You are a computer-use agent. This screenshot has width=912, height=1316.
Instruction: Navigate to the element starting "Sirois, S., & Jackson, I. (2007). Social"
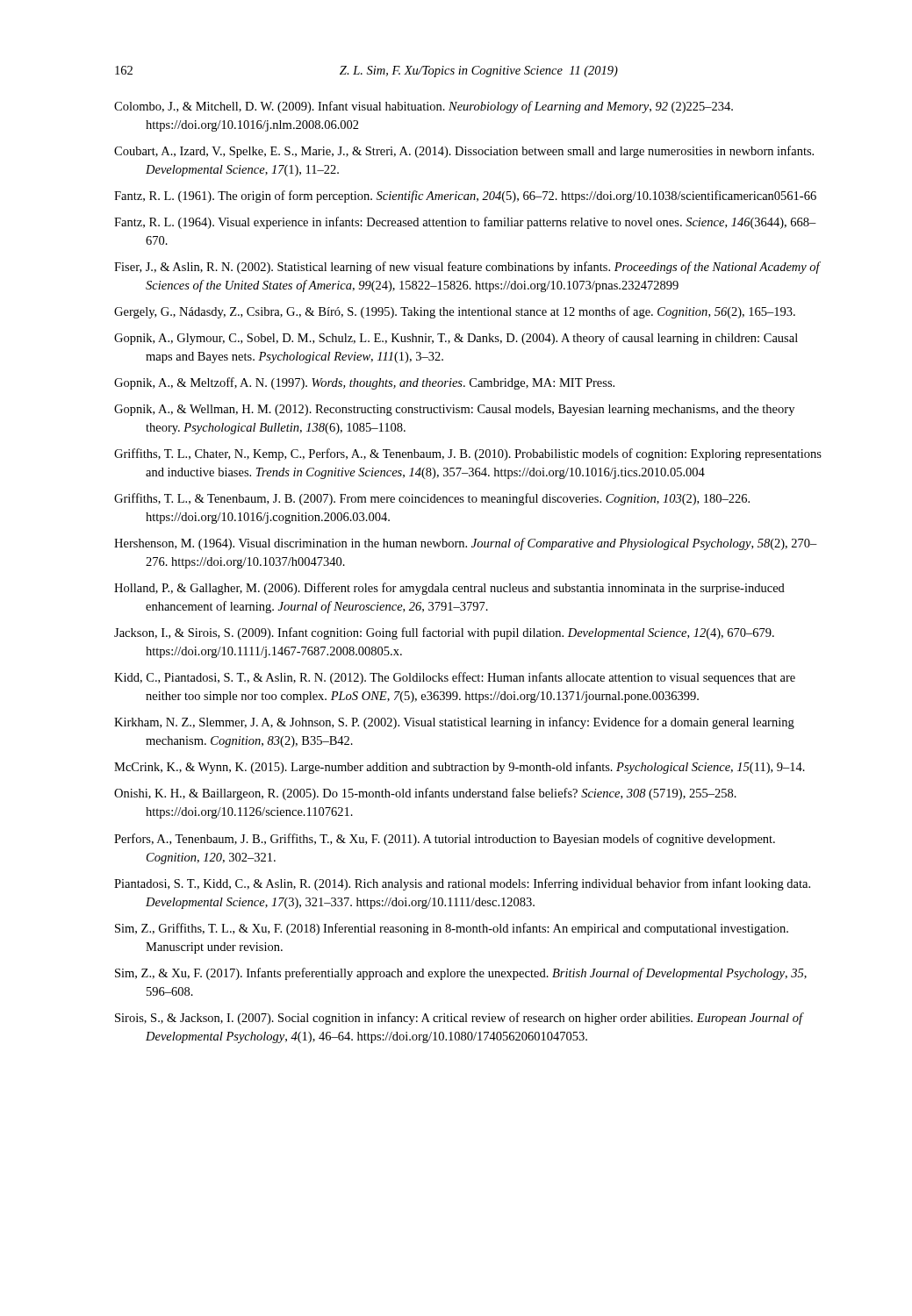[x=458, y=1027]
